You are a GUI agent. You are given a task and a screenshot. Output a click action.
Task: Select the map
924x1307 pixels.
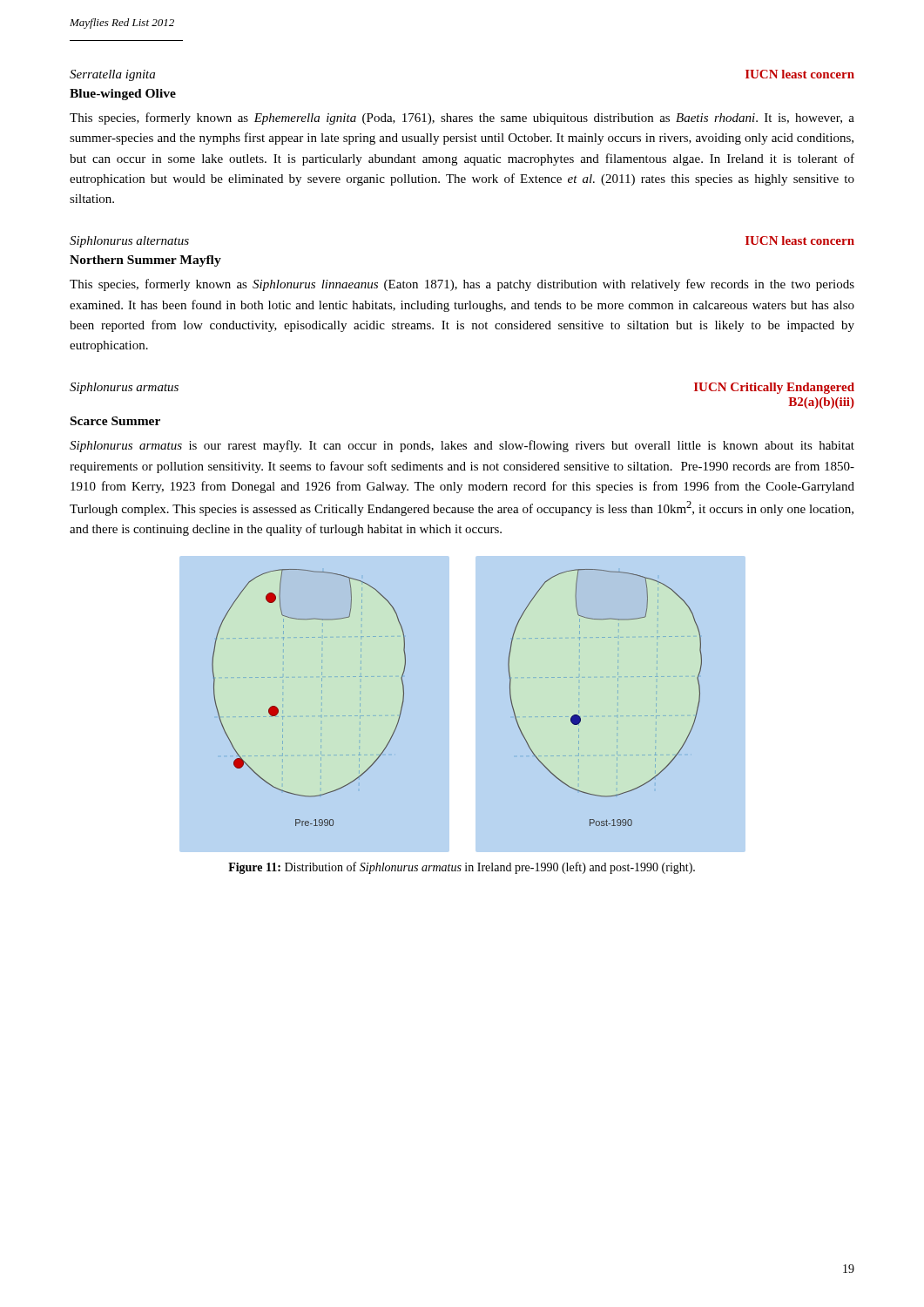(462, 704)
